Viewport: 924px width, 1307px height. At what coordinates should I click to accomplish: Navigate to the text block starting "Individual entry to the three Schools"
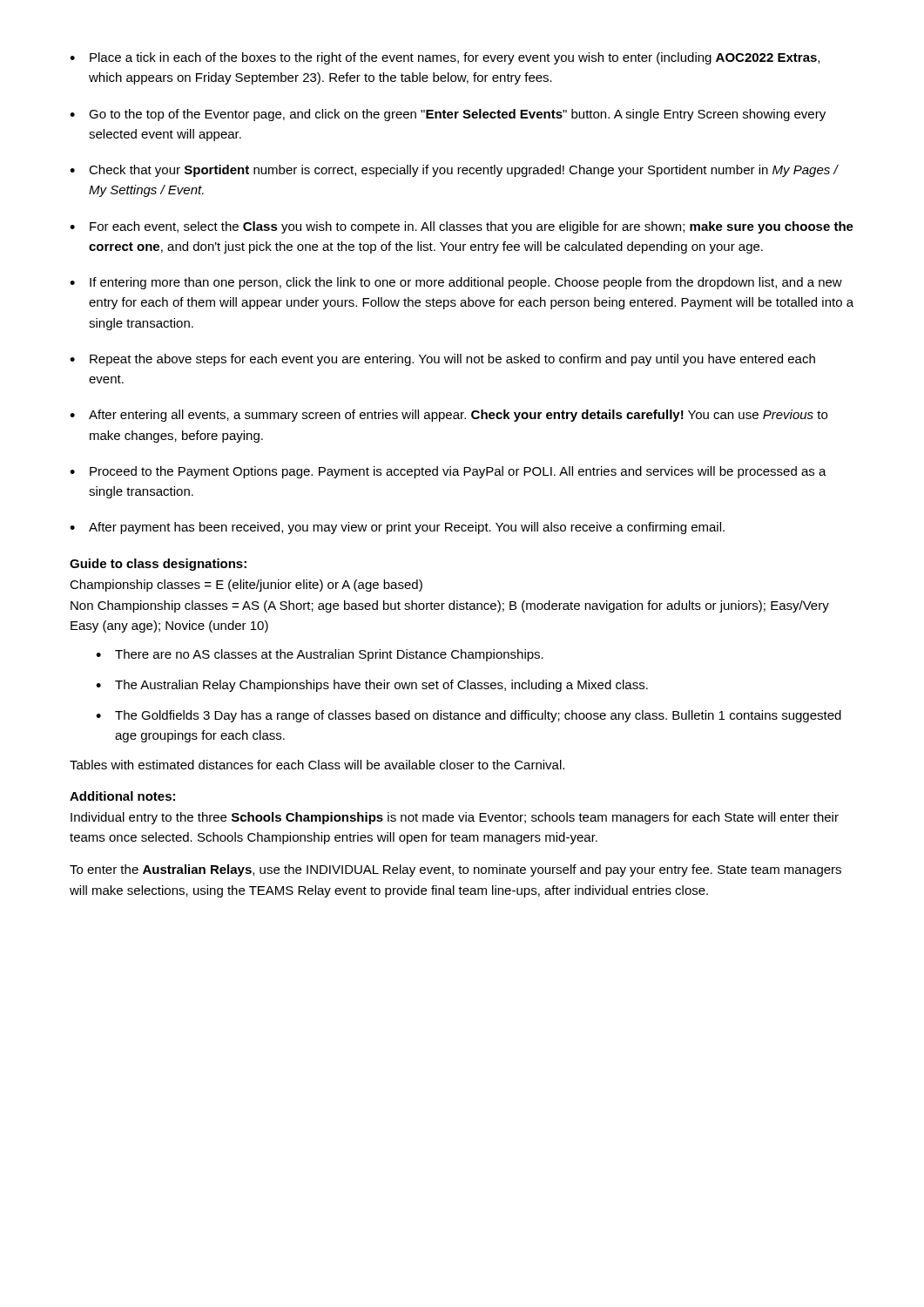[x=454, y=827]
